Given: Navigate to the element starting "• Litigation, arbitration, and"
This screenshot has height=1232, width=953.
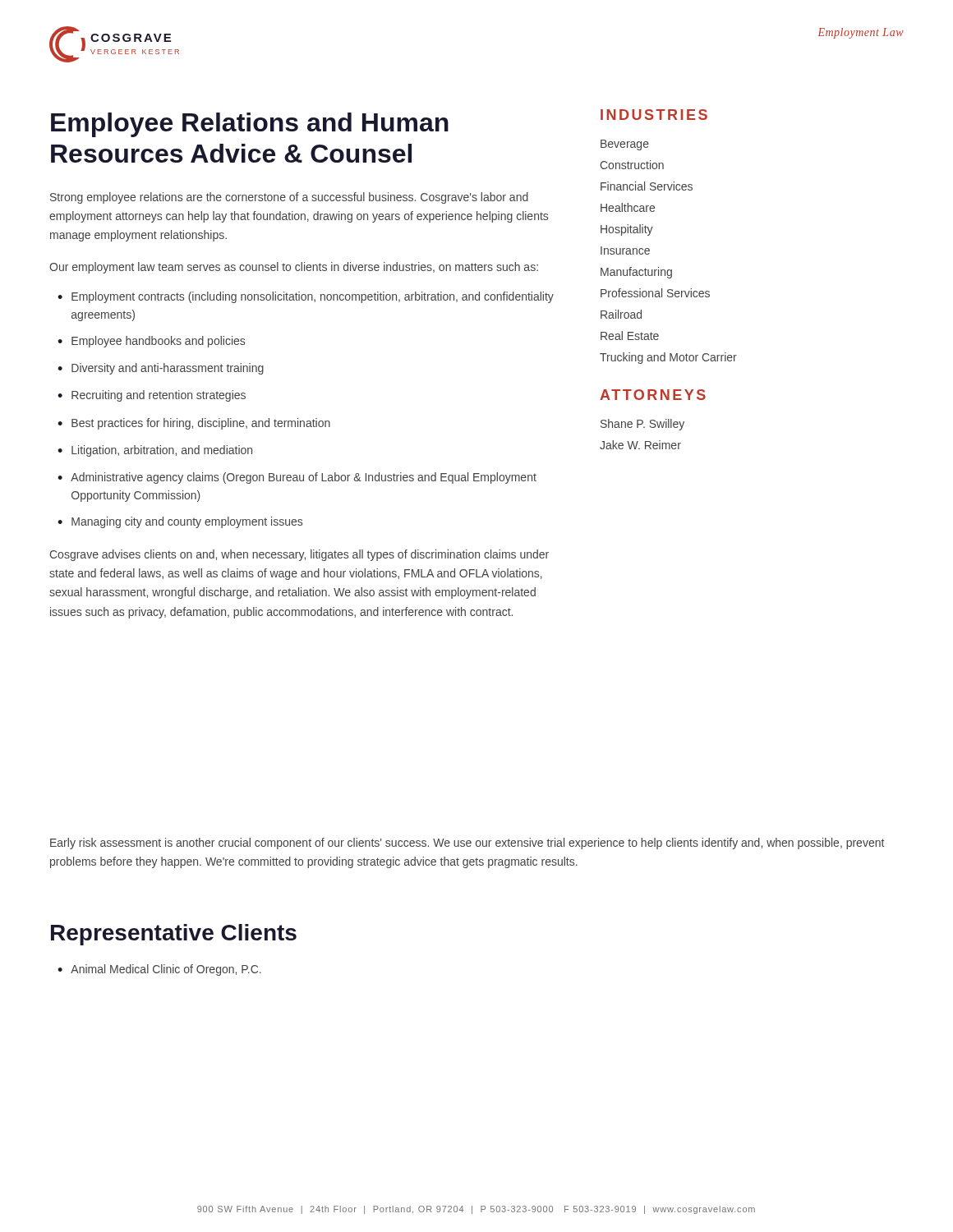Looking at the screenshot, I should point(155,452).
